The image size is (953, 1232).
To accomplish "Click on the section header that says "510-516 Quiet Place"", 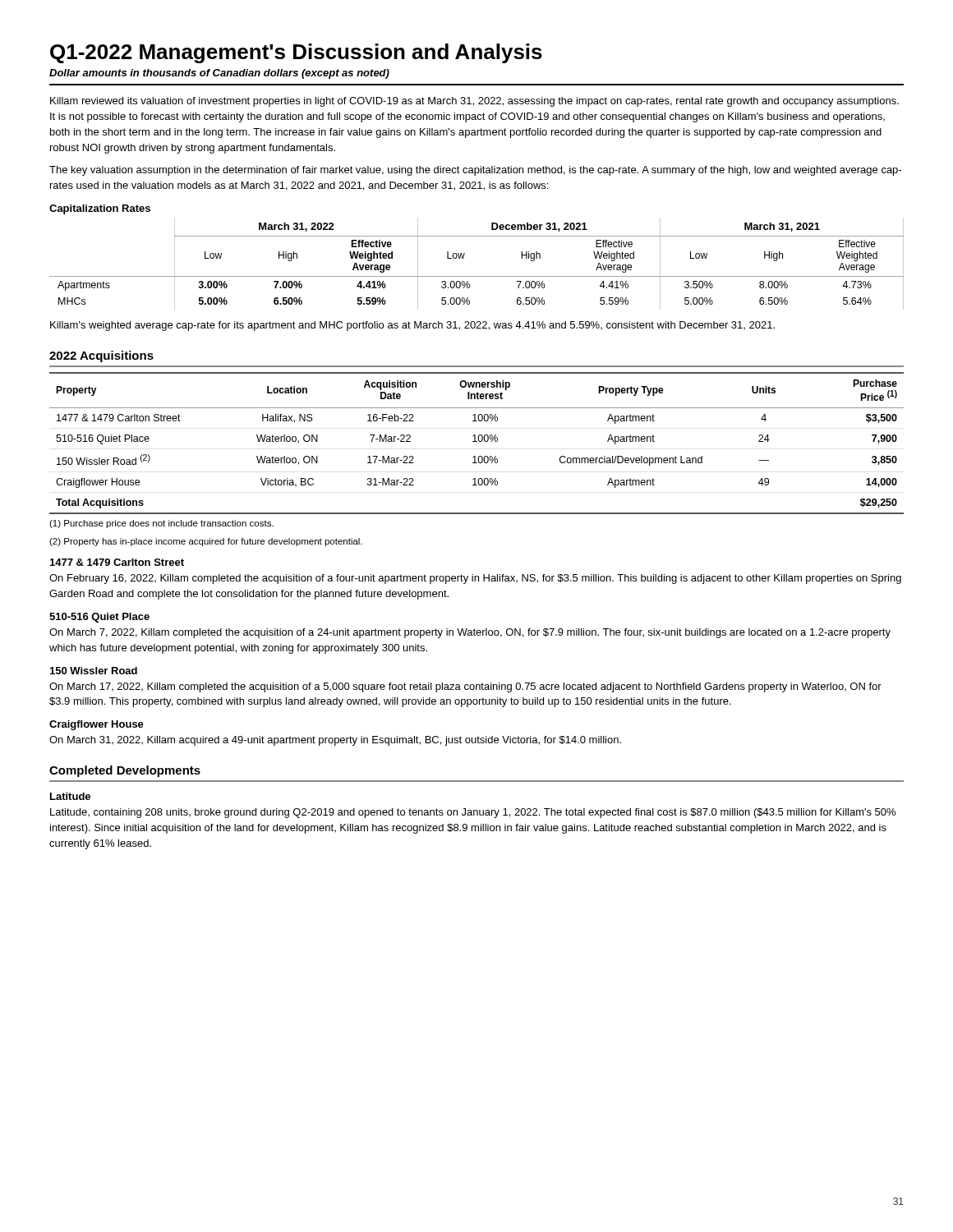I will click(x=99, y=618).
